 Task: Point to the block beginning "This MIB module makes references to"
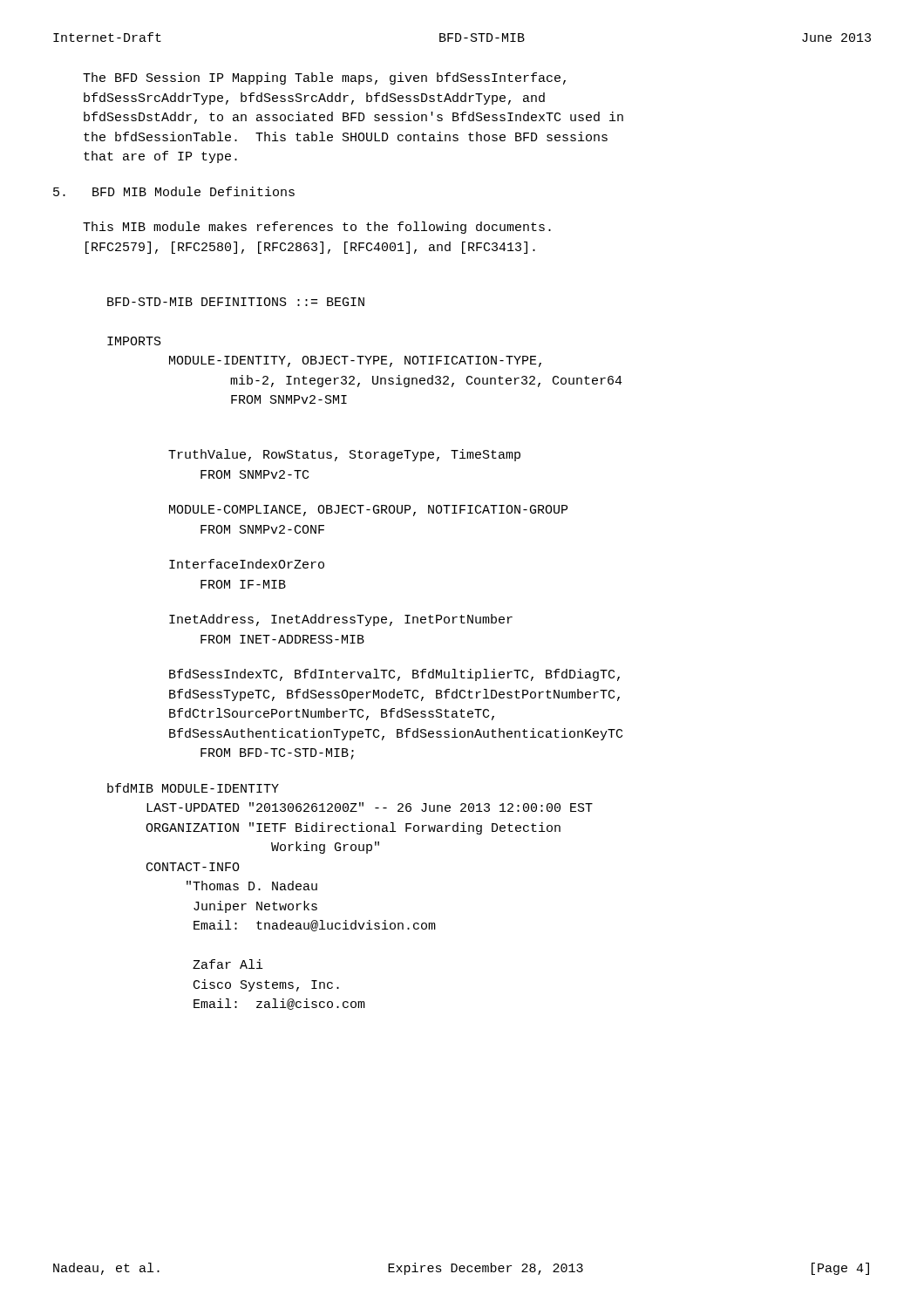[x=318, y=238]
